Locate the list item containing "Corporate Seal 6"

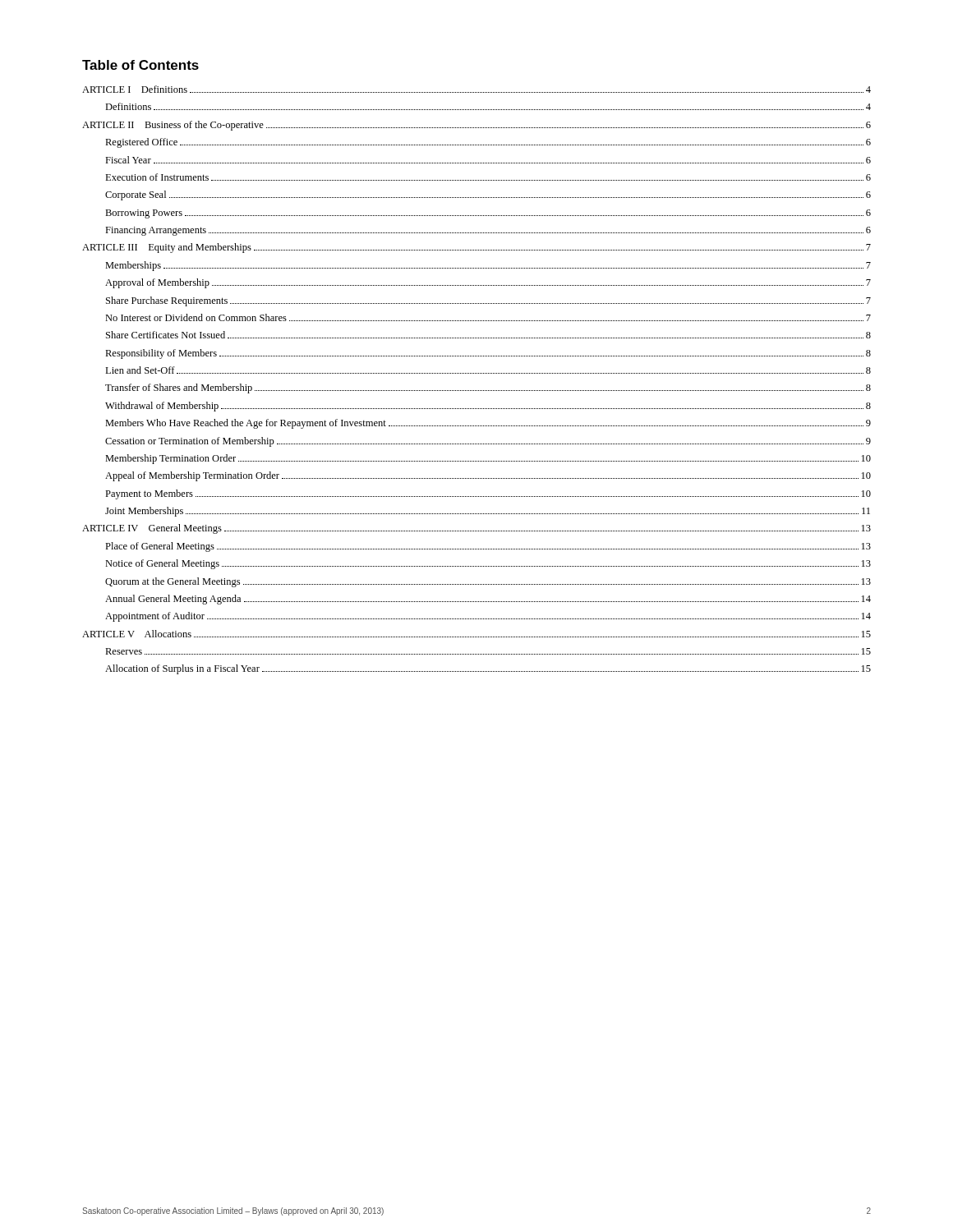[476, 195]
